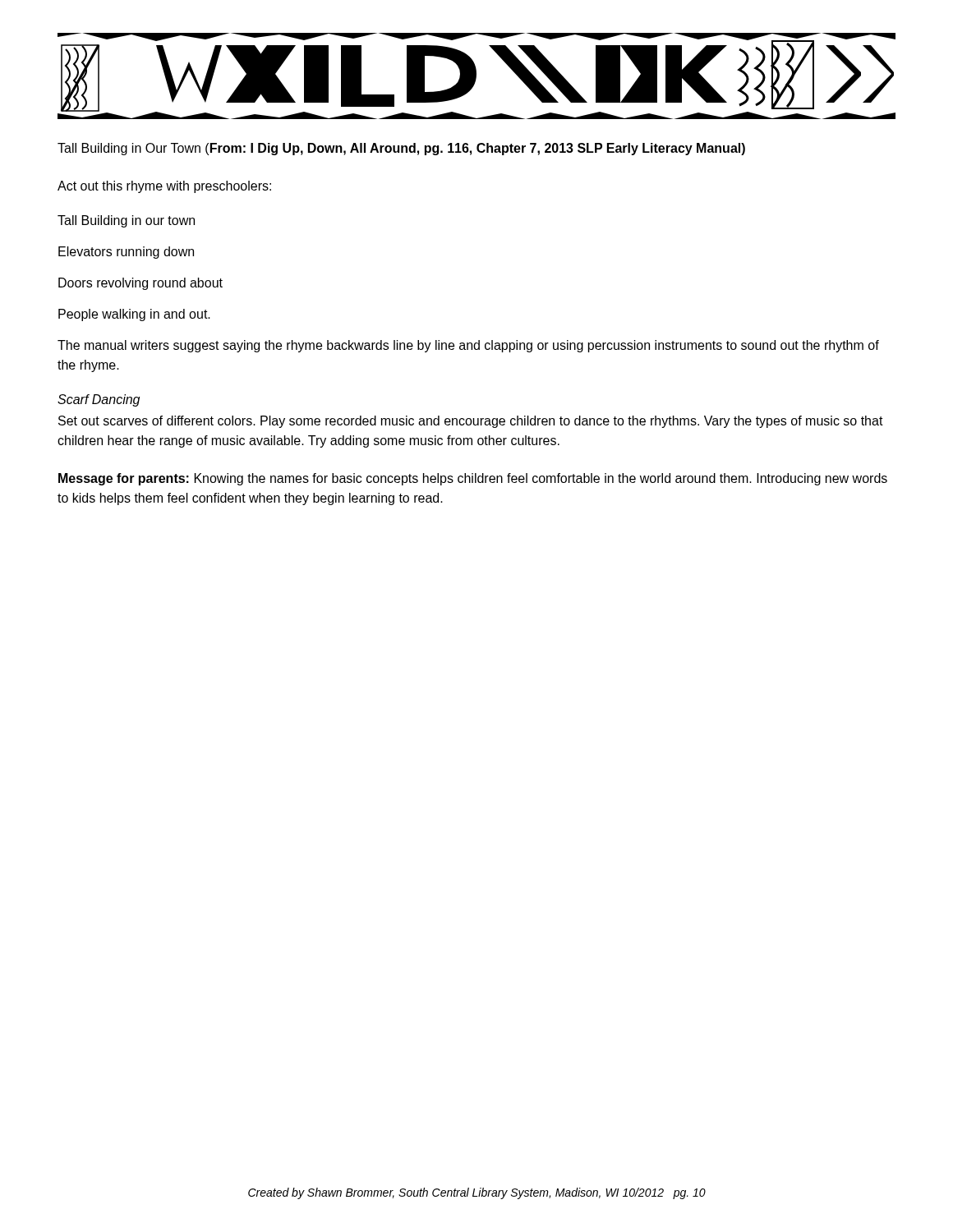Find the text block that reads "Set out scarves of different colors. Play some"
The width and height of the screenshot is (953, 1232).
[x=470, y=431]
